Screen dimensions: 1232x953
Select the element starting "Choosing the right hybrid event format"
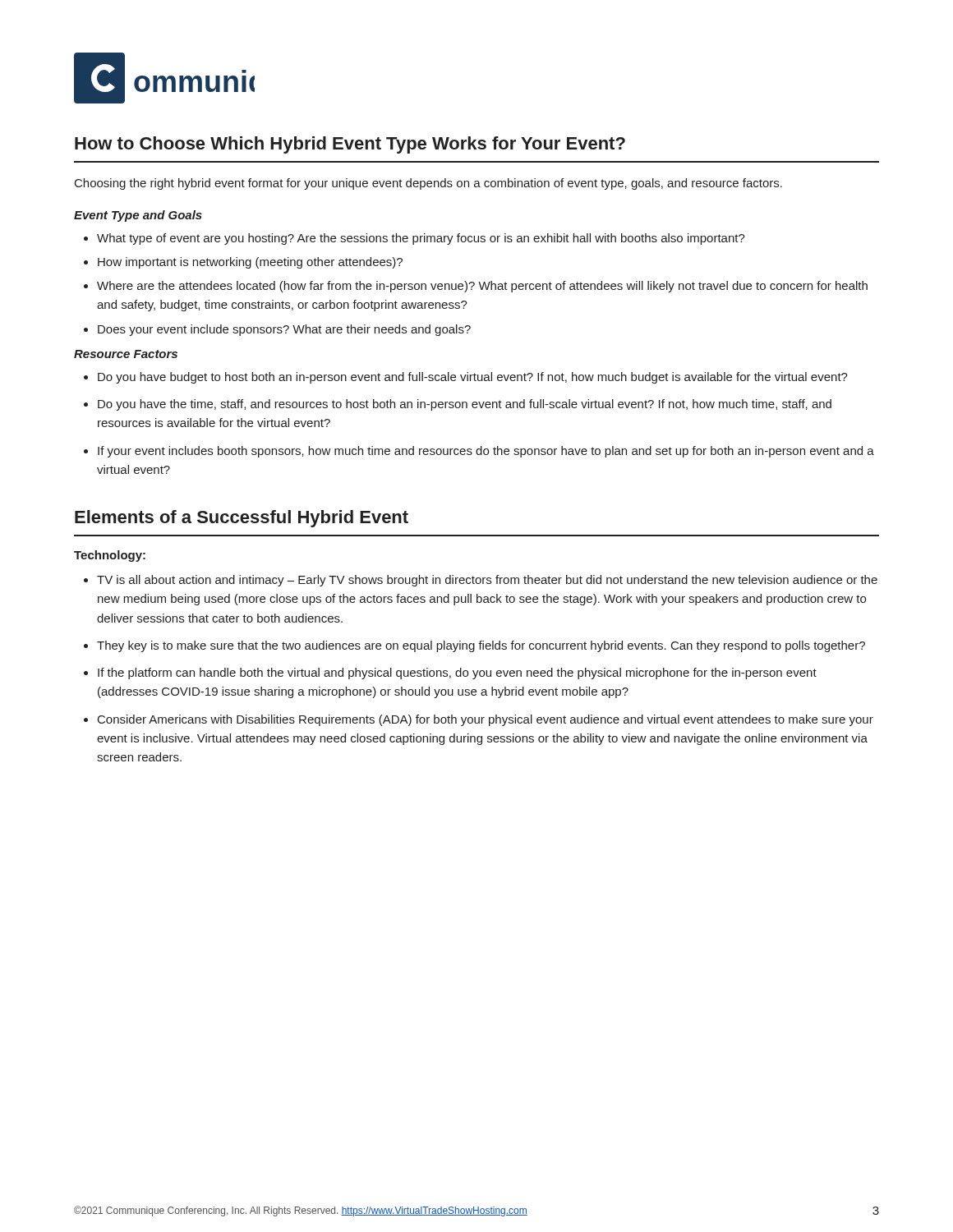(428, 183)
